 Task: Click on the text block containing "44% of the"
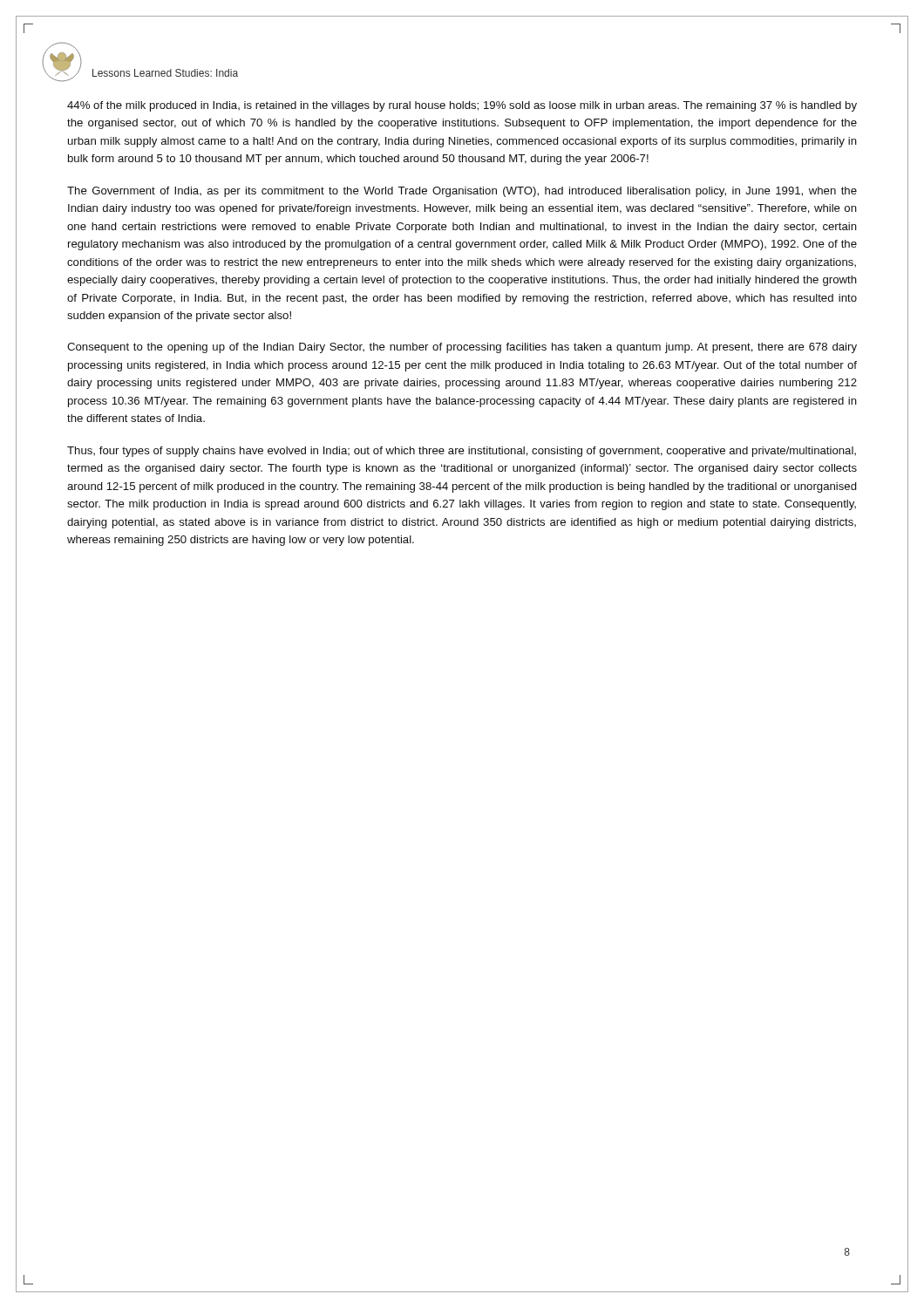click(462, 132)
